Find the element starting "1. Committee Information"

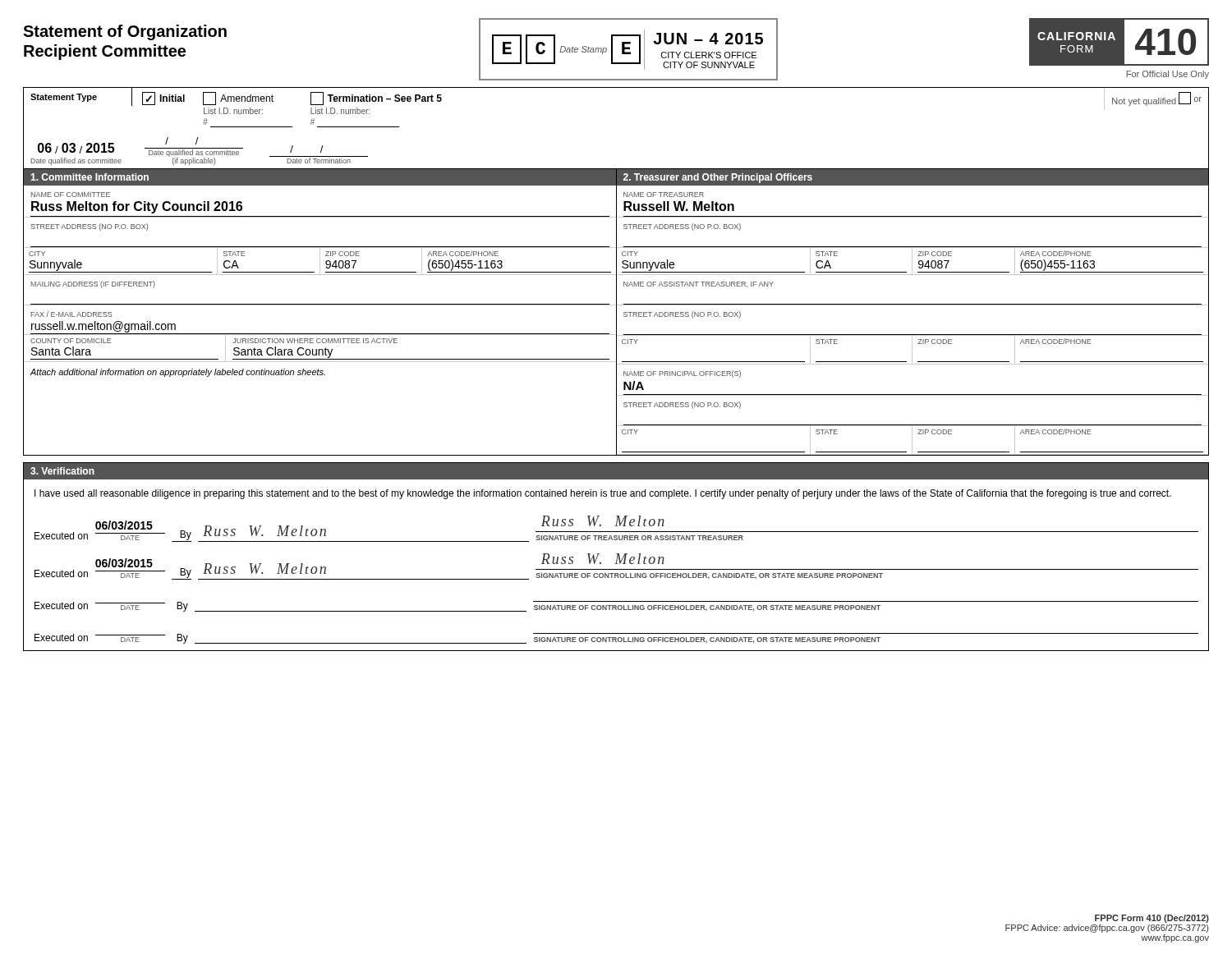pos(90,177)
